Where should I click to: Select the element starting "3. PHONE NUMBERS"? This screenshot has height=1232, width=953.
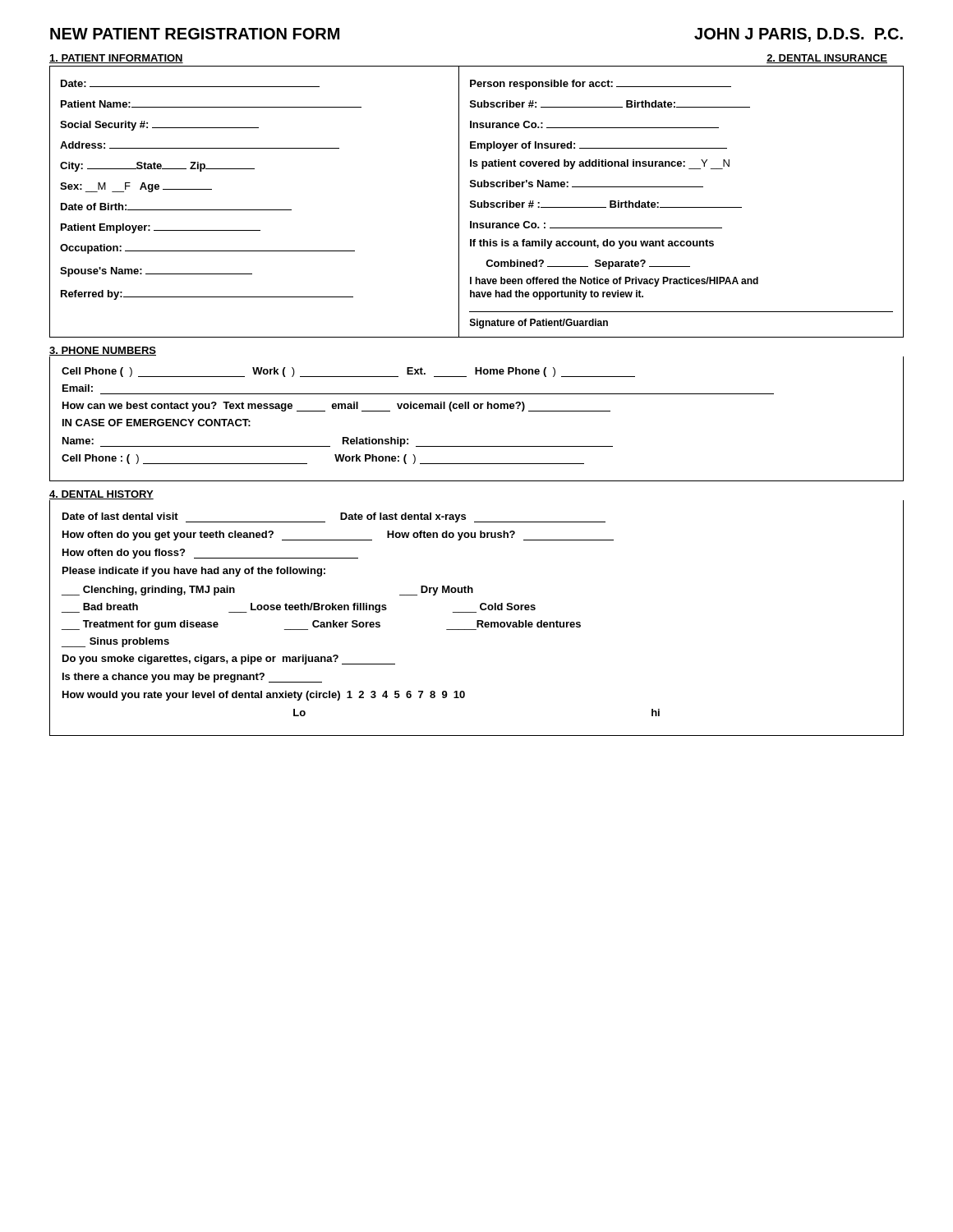pos(103,350)
